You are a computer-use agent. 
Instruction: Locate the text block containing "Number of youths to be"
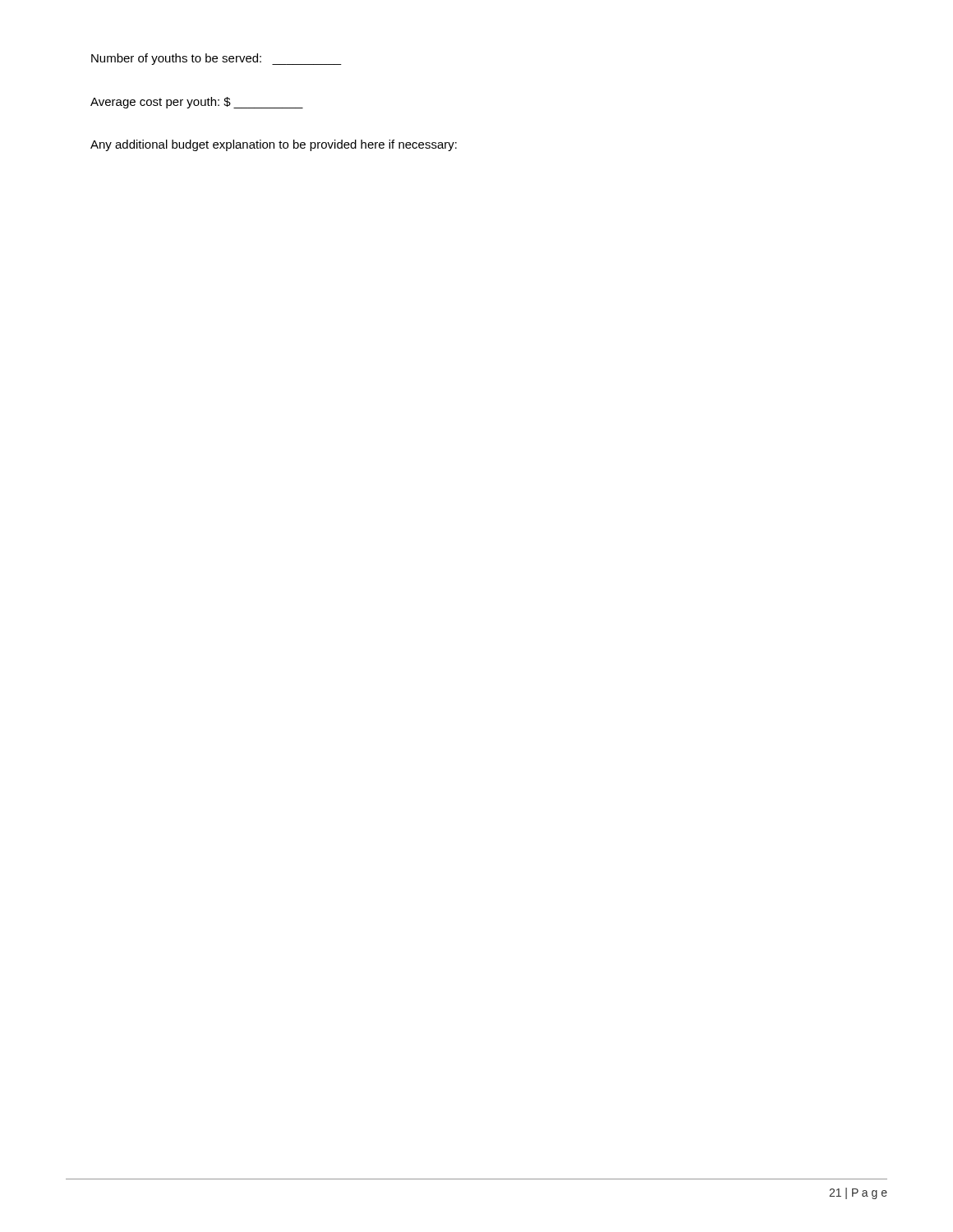(216, 58)
